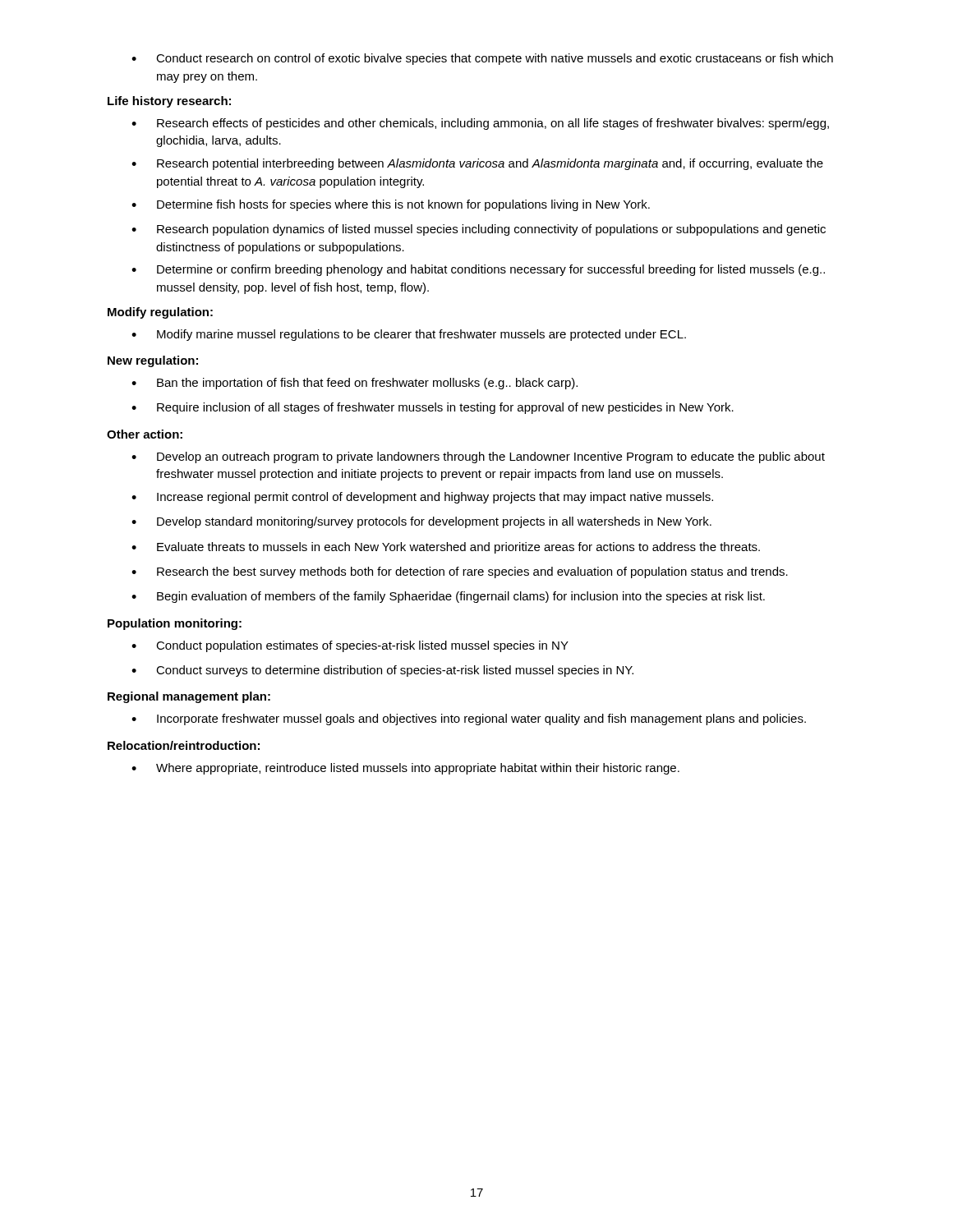This screenshot has height=1232, width=953.
Task: Locate the region starting "Other action:"
Action: point(145,434)
